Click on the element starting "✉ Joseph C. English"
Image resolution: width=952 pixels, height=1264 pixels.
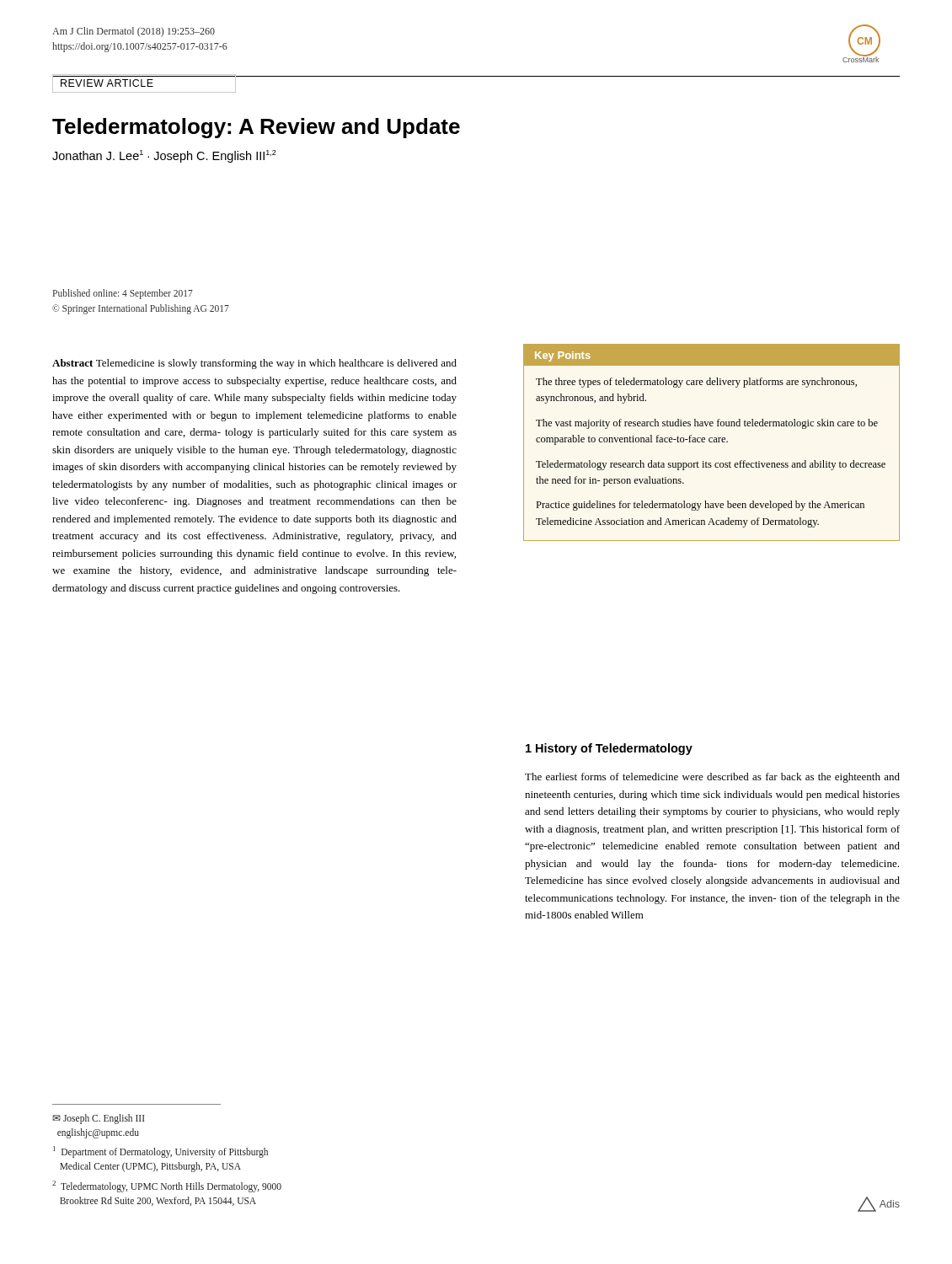pos(99,1125)
